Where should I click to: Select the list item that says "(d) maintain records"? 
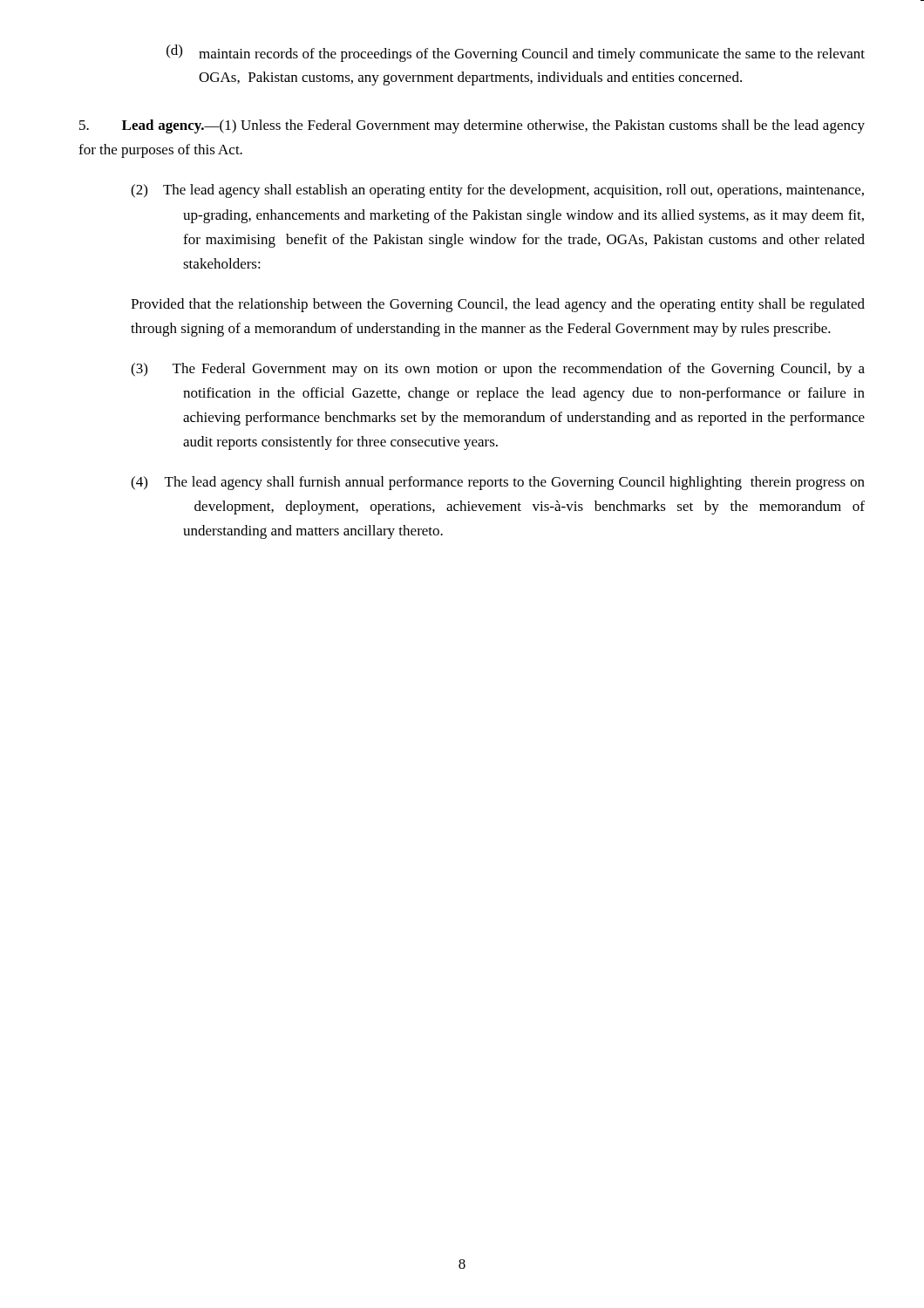tap(498, 66)
